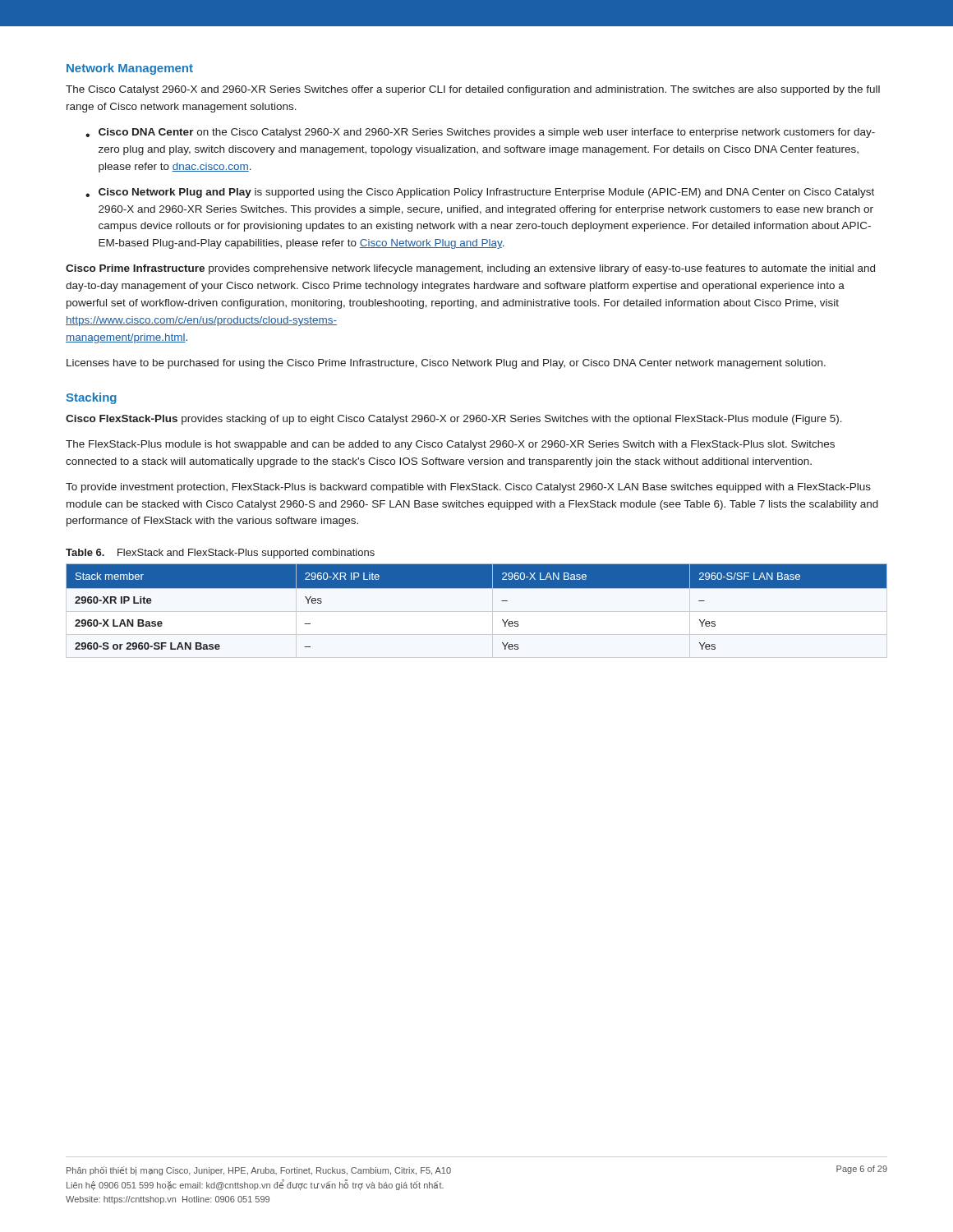The width and height of the screenshot is (953, 1232).
Task: Locate the section header that says "Network Management"
Action: pos(129,68)
